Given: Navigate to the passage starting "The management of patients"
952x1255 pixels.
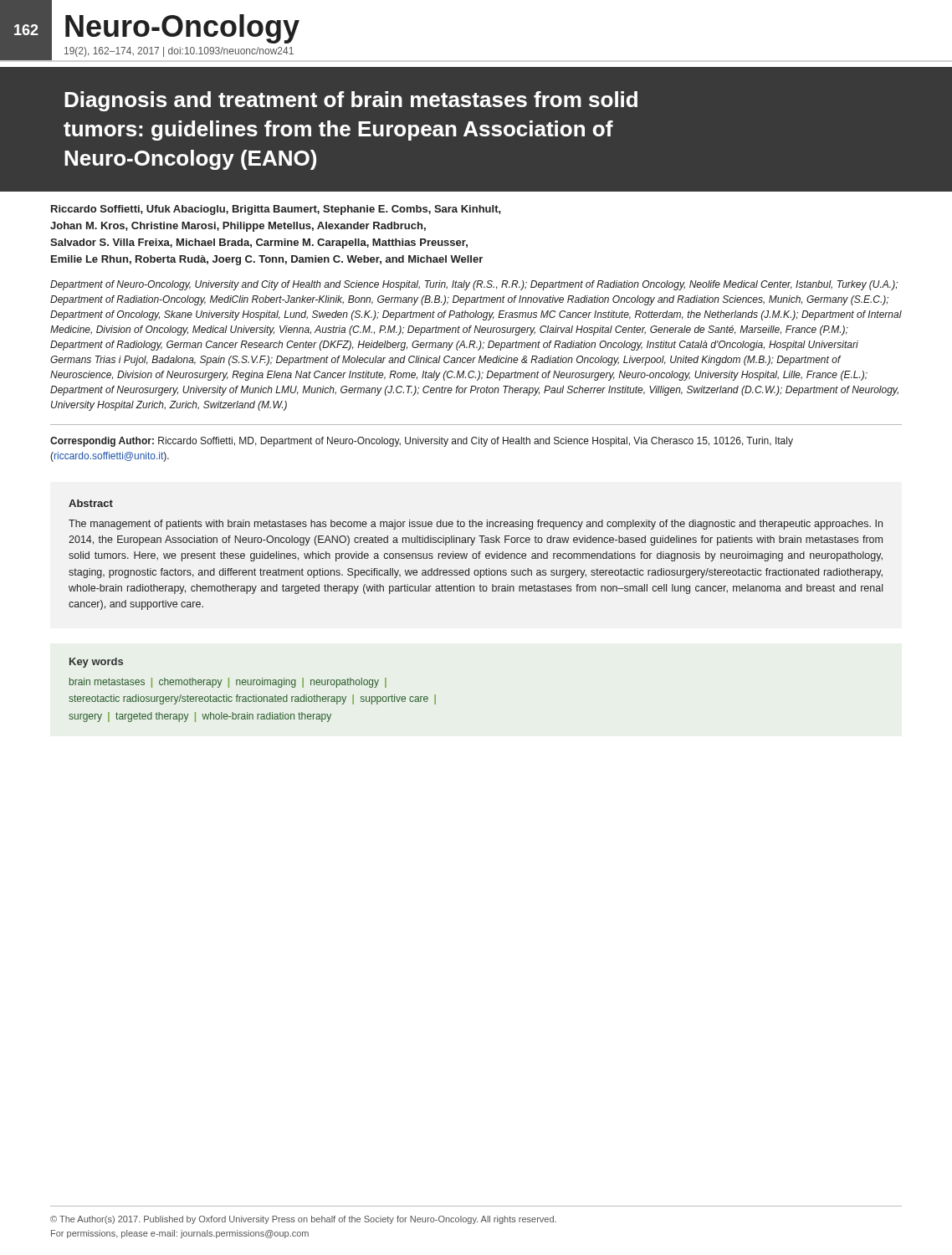Looking at the screenshot, I should click(x=476, y=564).
